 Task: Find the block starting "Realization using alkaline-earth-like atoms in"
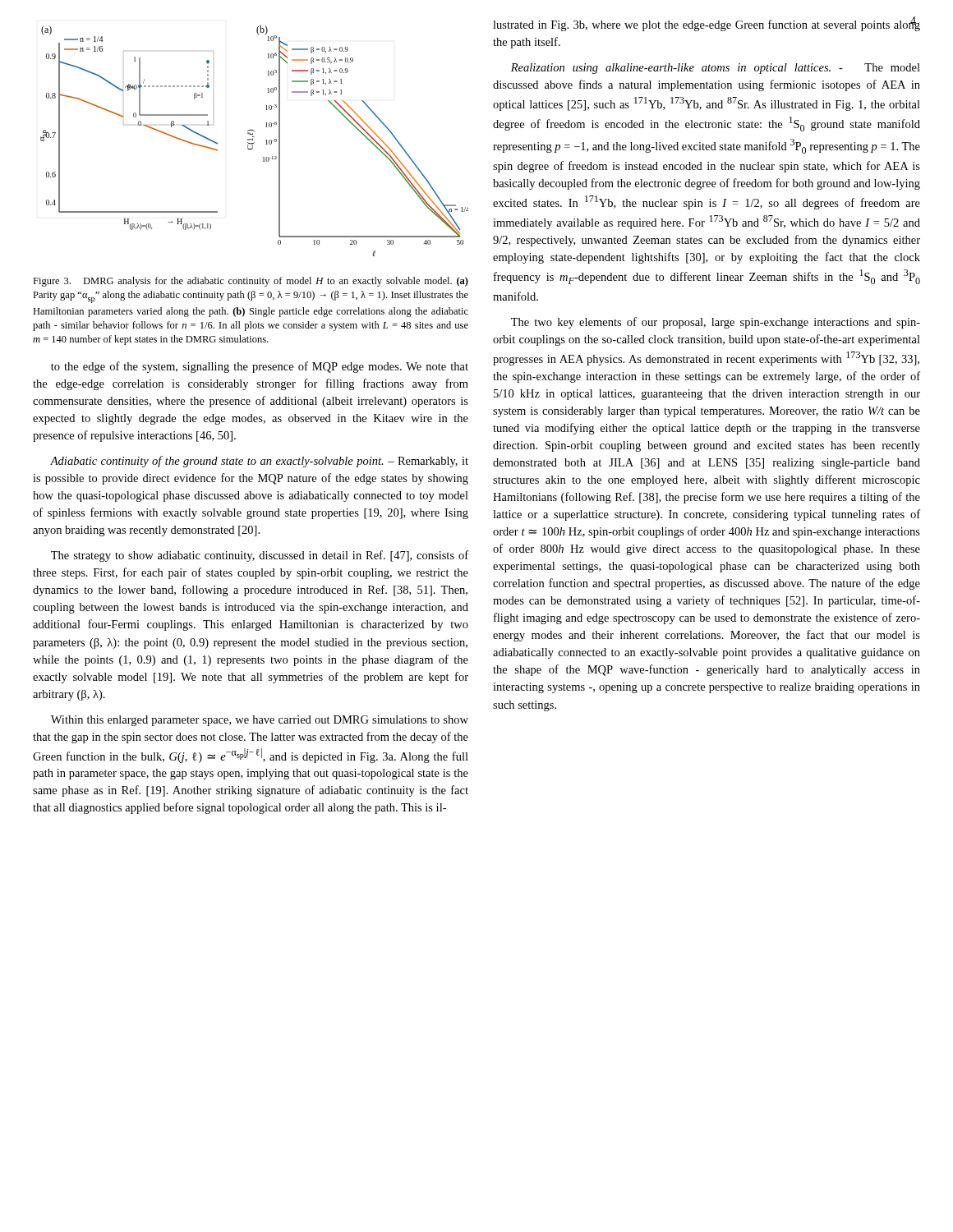(707, 182)
